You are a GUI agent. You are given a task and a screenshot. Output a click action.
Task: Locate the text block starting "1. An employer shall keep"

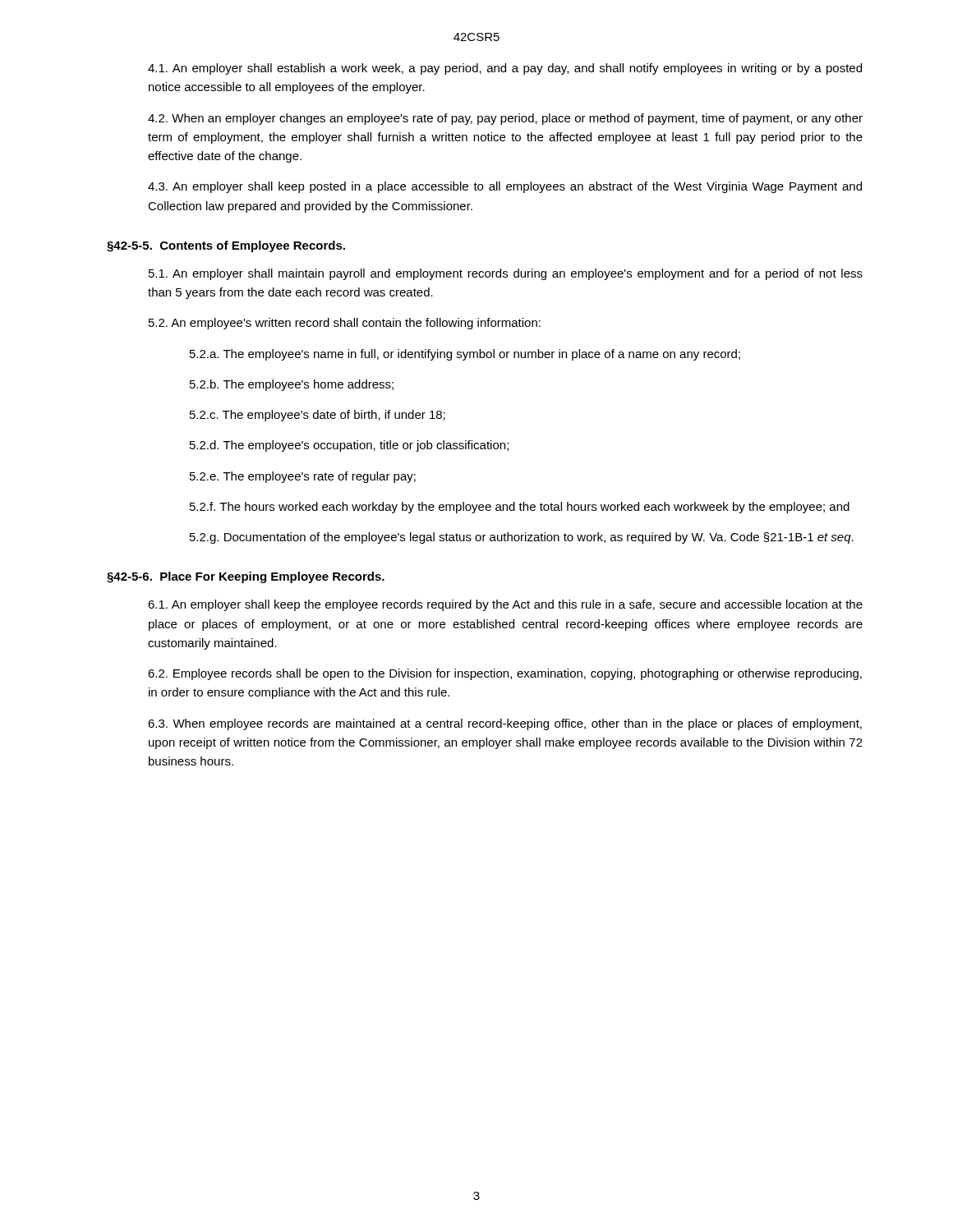tap(505, 623)
